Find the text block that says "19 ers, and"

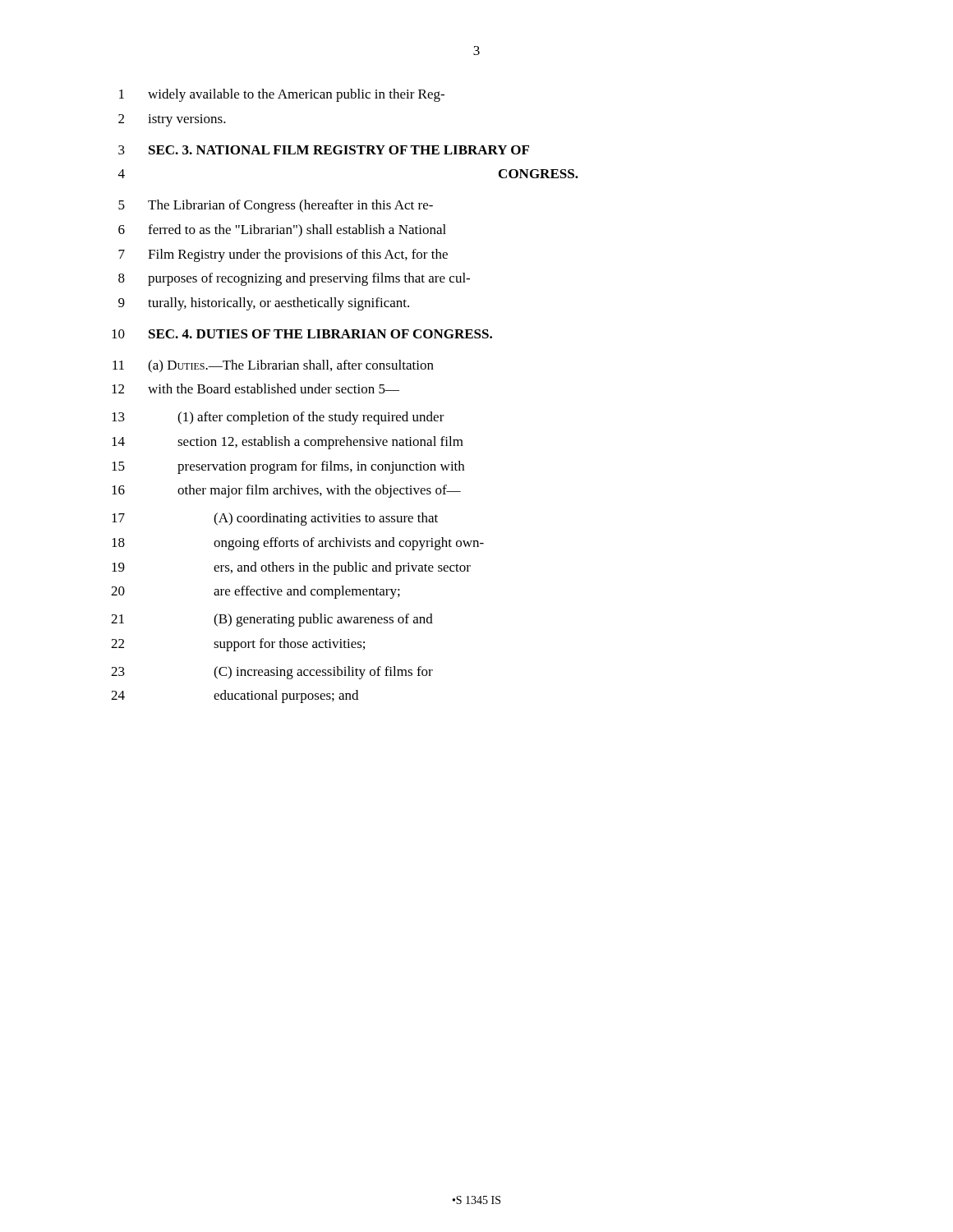pos(281,567)
